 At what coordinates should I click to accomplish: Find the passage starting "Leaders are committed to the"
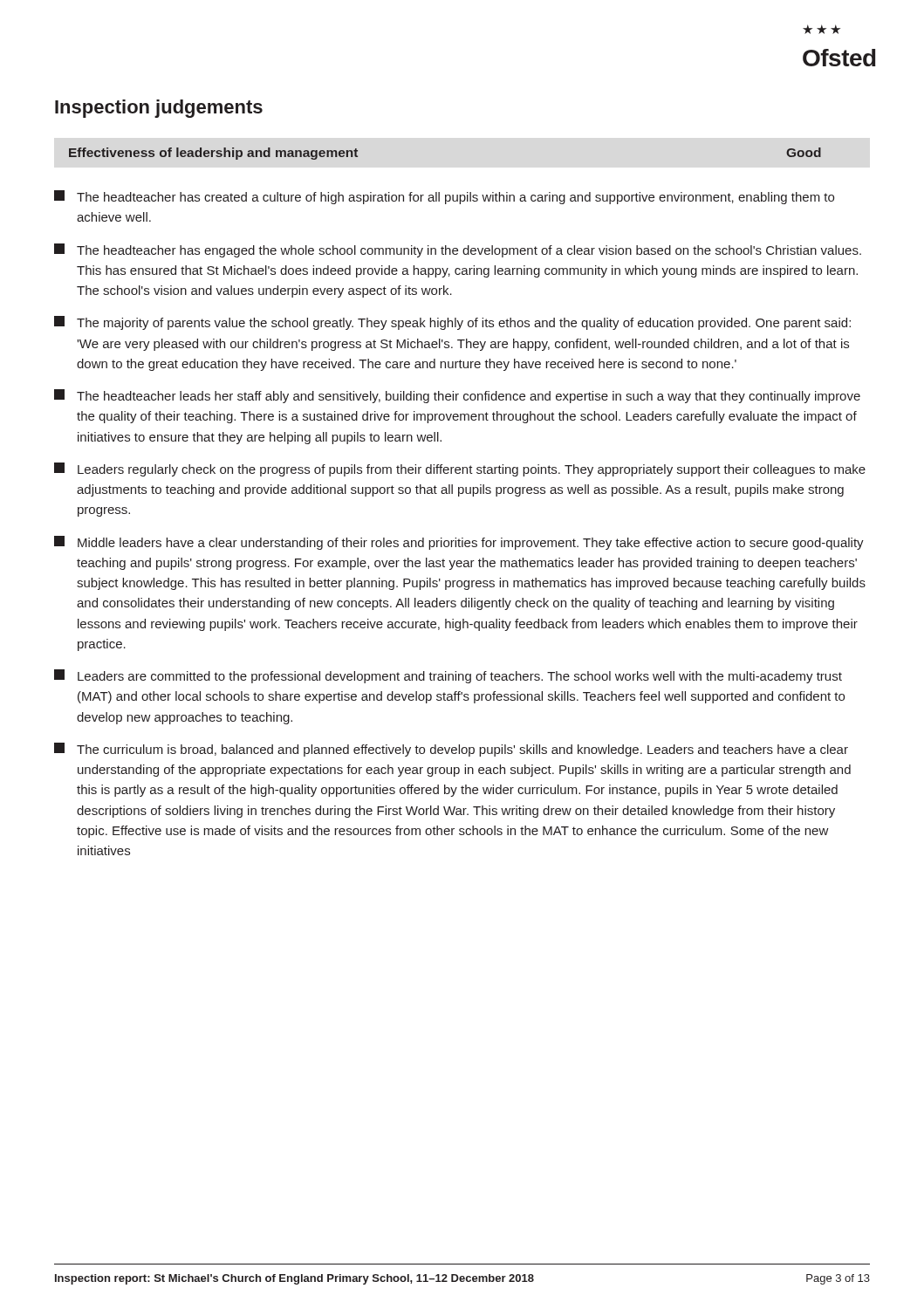pos(462,696)
